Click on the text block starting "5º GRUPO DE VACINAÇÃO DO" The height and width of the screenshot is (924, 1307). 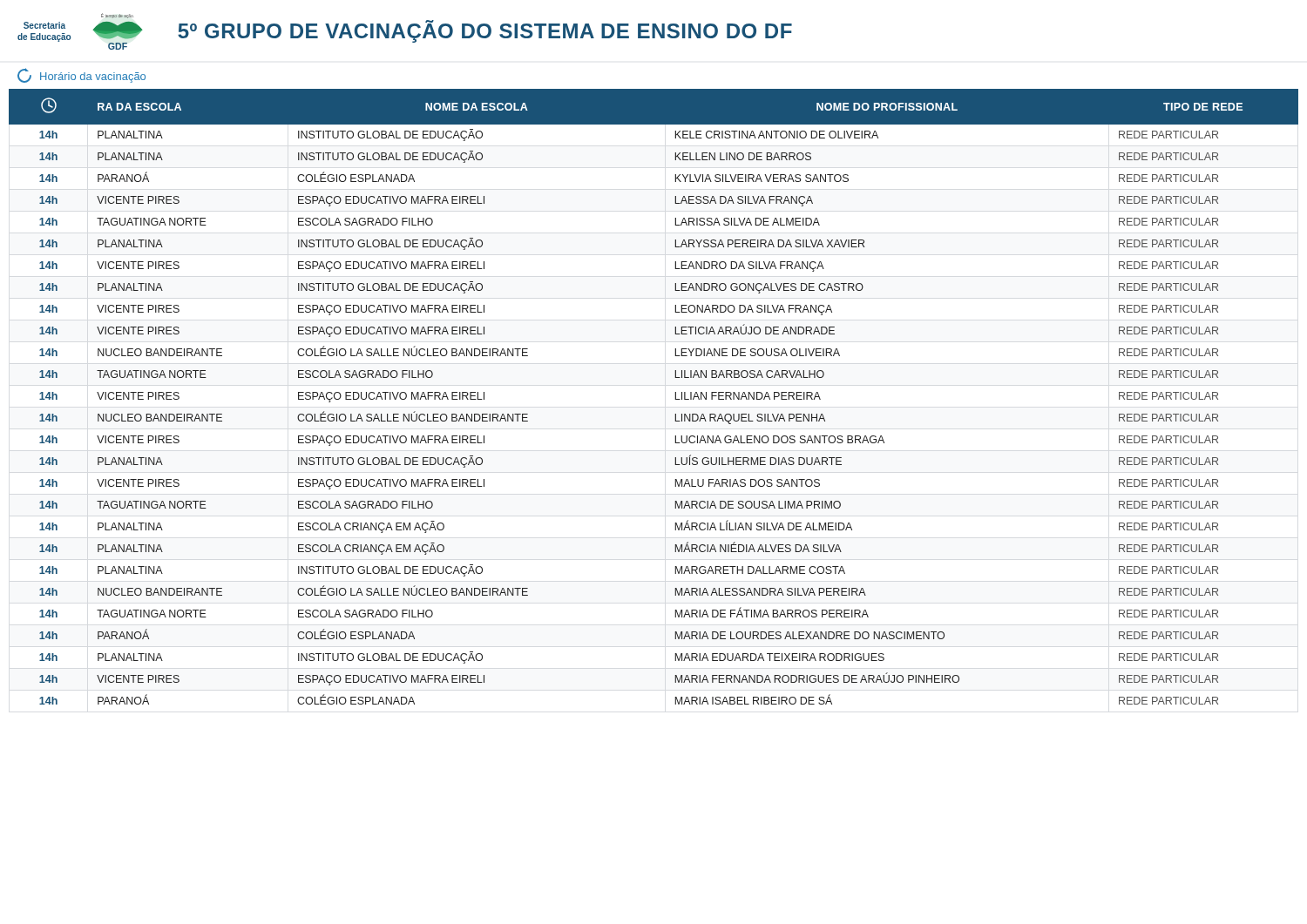tap(485, 31)
